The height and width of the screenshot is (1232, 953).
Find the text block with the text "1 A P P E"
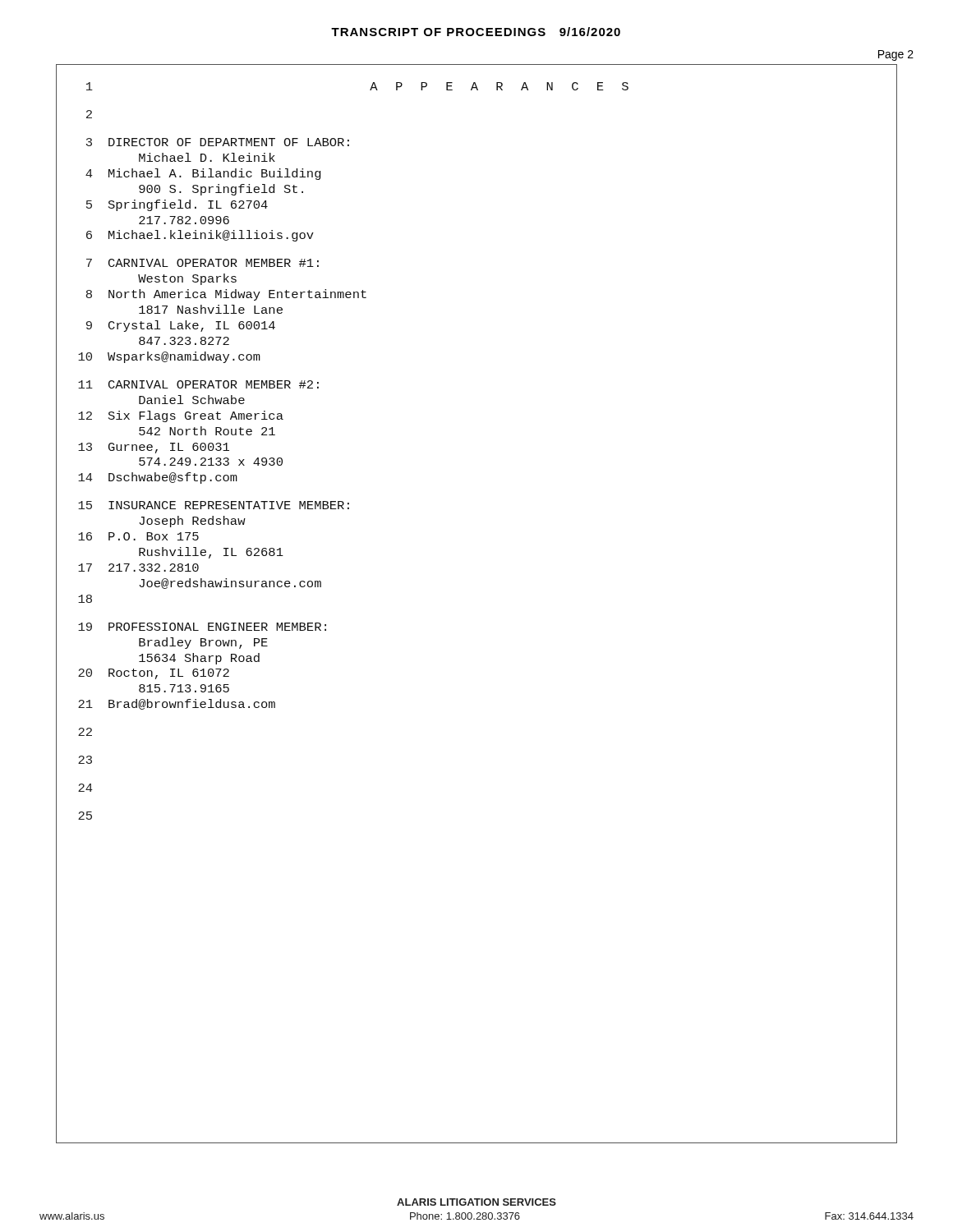tap(89, 86)
